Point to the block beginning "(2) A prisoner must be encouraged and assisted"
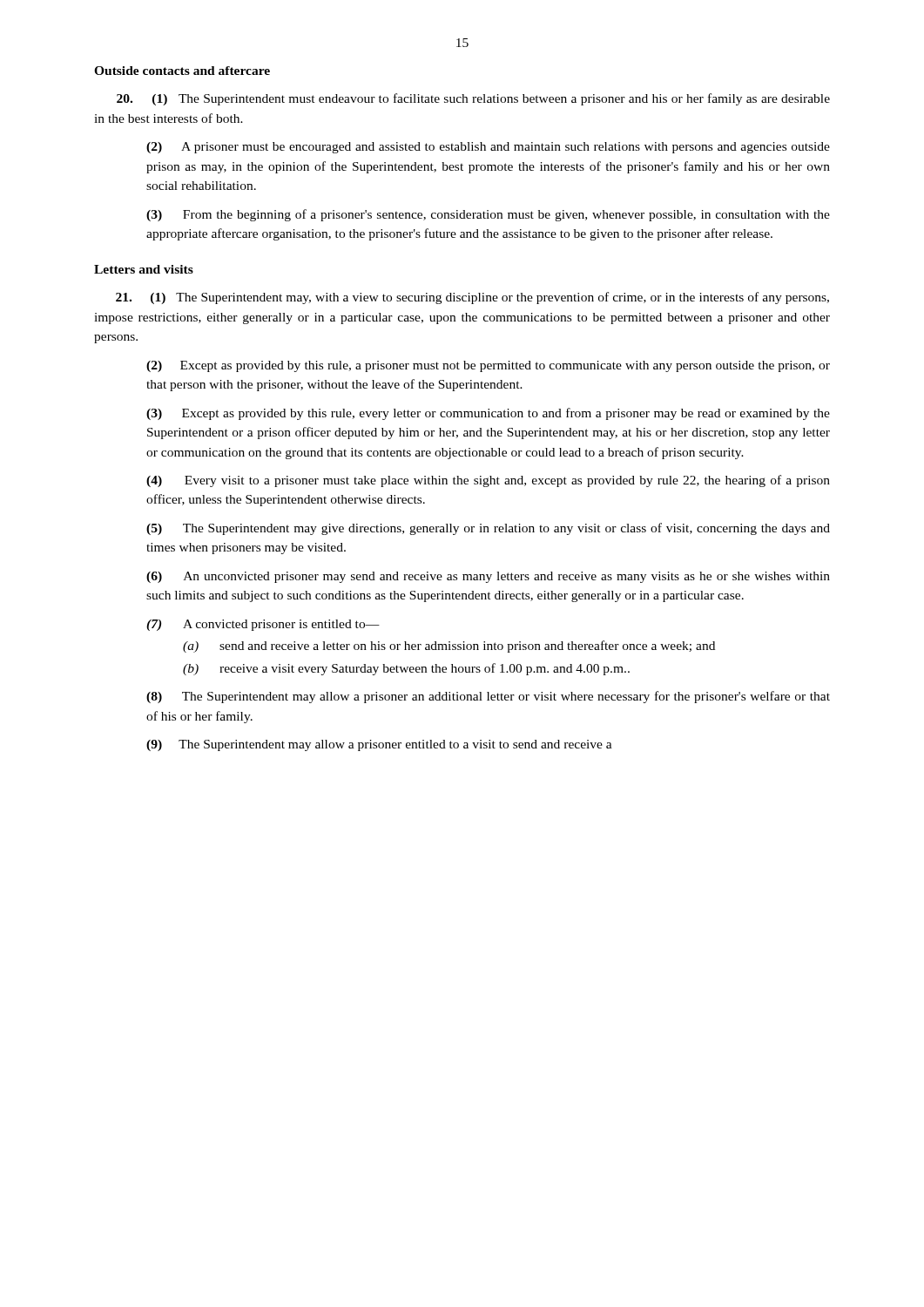 [x=488, y=166]
